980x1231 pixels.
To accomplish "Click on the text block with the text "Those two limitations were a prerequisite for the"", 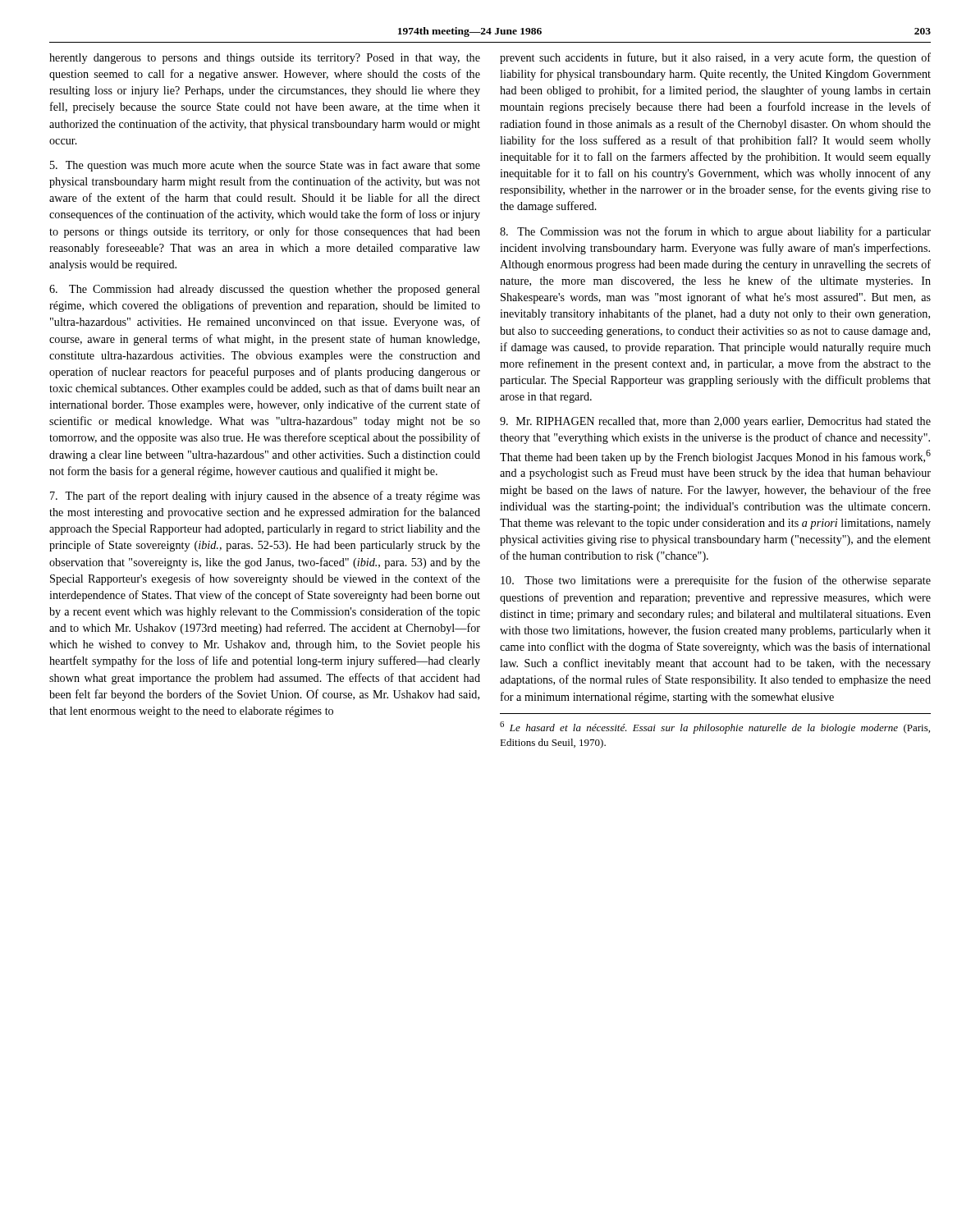I will tap(715, 638).
